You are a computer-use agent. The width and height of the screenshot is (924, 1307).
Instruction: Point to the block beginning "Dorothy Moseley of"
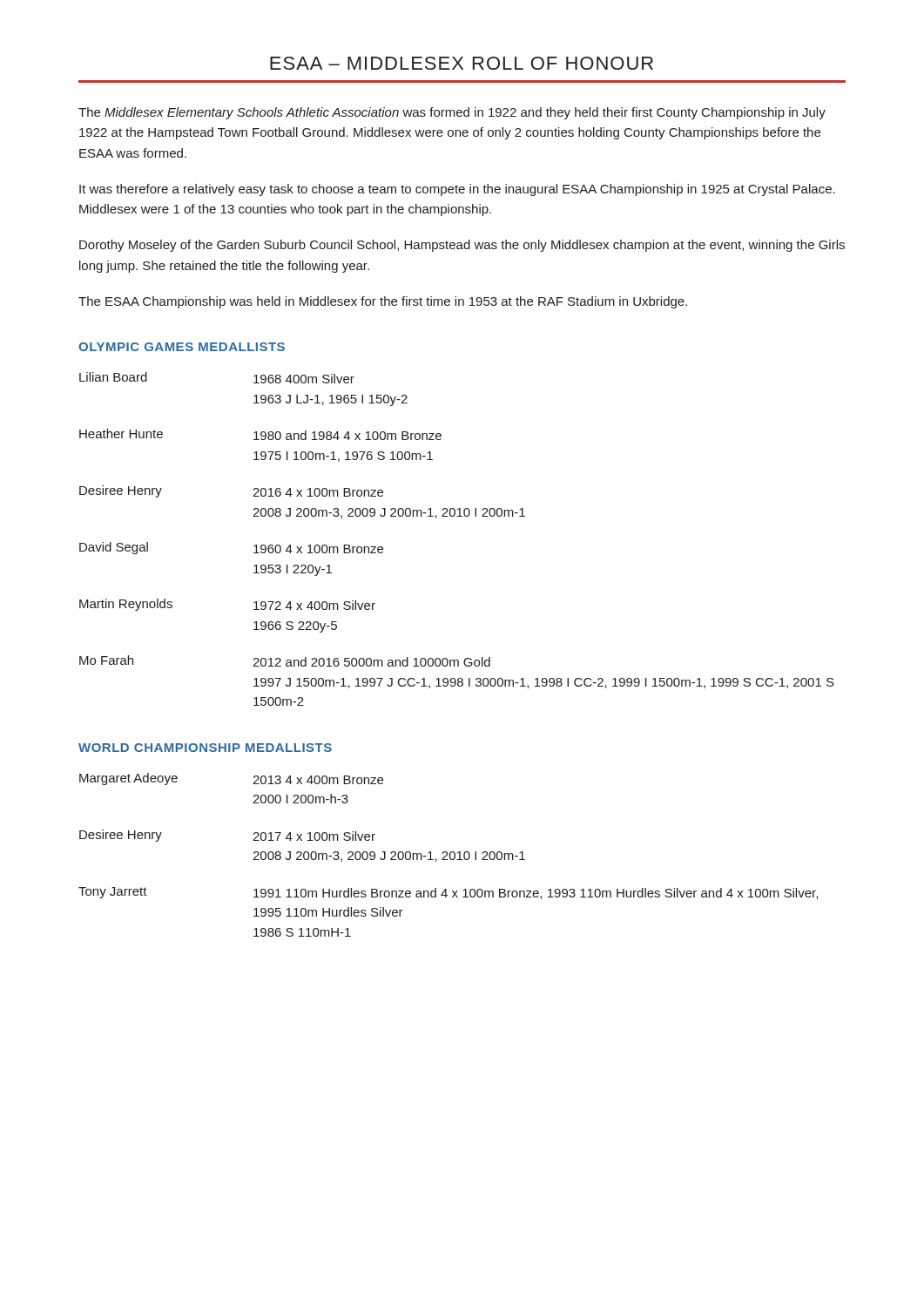tap(462, 255)
